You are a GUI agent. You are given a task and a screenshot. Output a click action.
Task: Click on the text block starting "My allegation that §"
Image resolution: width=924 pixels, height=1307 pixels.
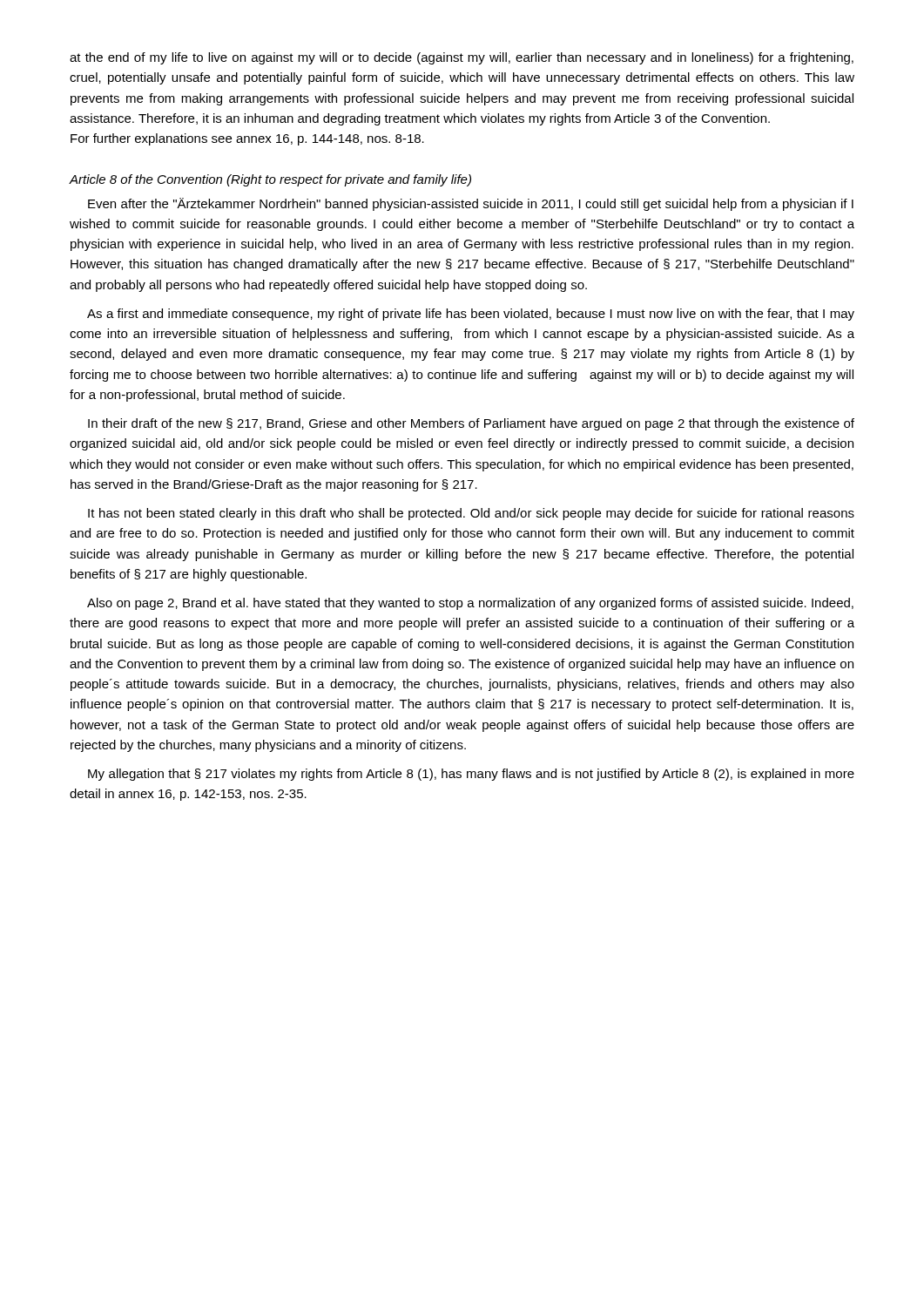[462, 783]
